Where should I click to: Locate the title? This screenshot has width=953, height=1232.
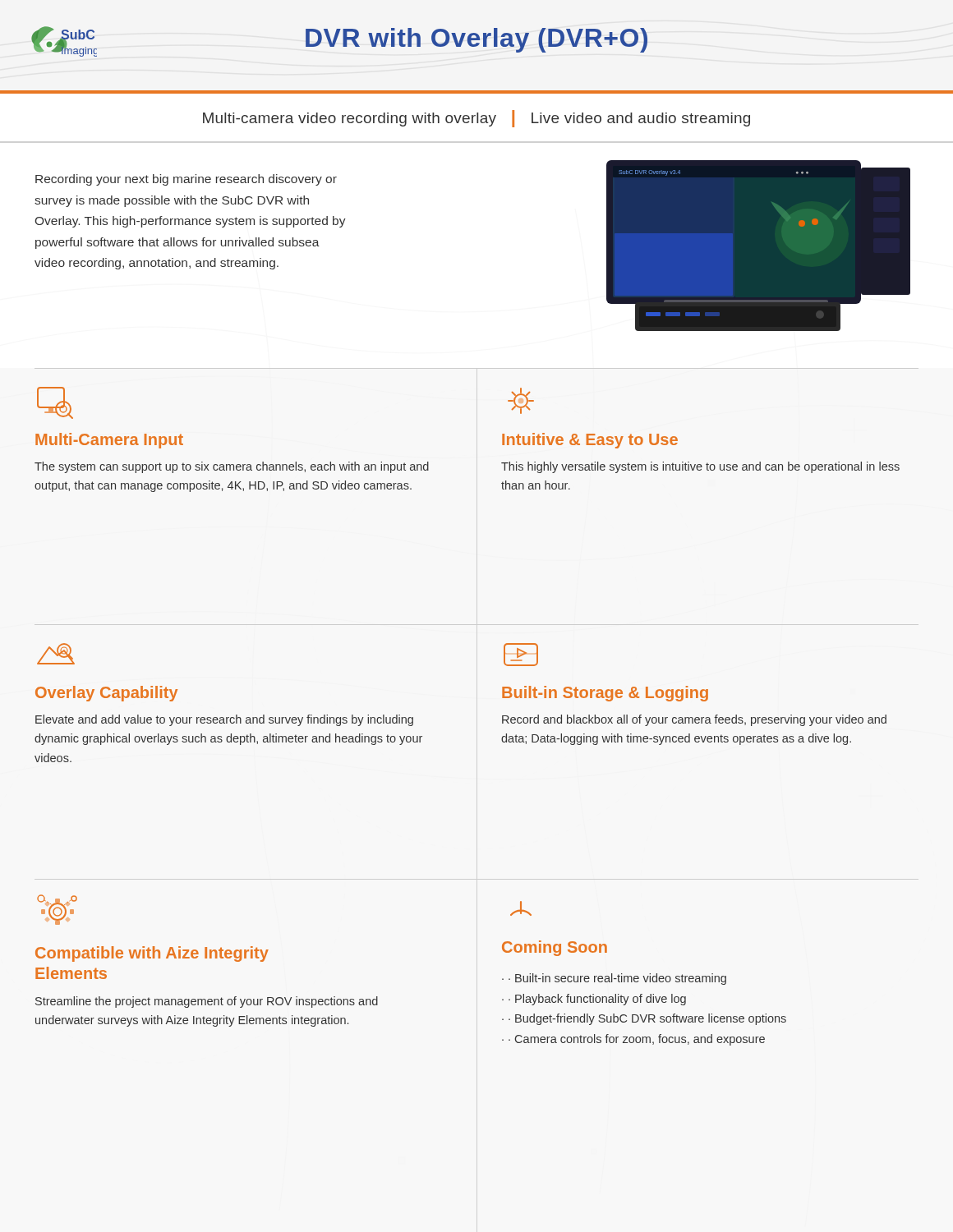point(476,38)
